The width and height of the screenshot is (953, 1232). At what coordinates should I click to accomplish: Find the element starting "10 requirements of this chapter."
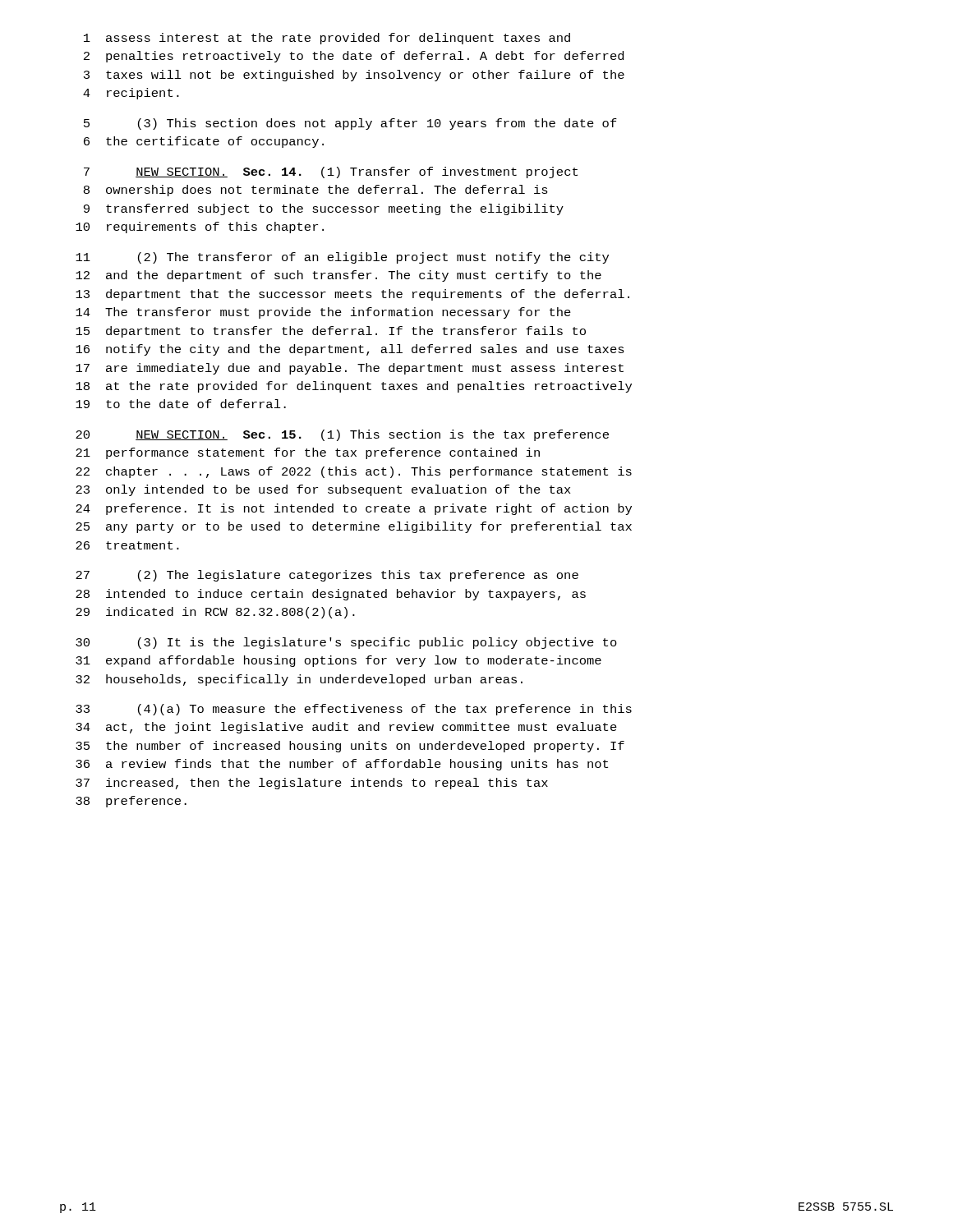pyautogui.click(x=216, y=227)
